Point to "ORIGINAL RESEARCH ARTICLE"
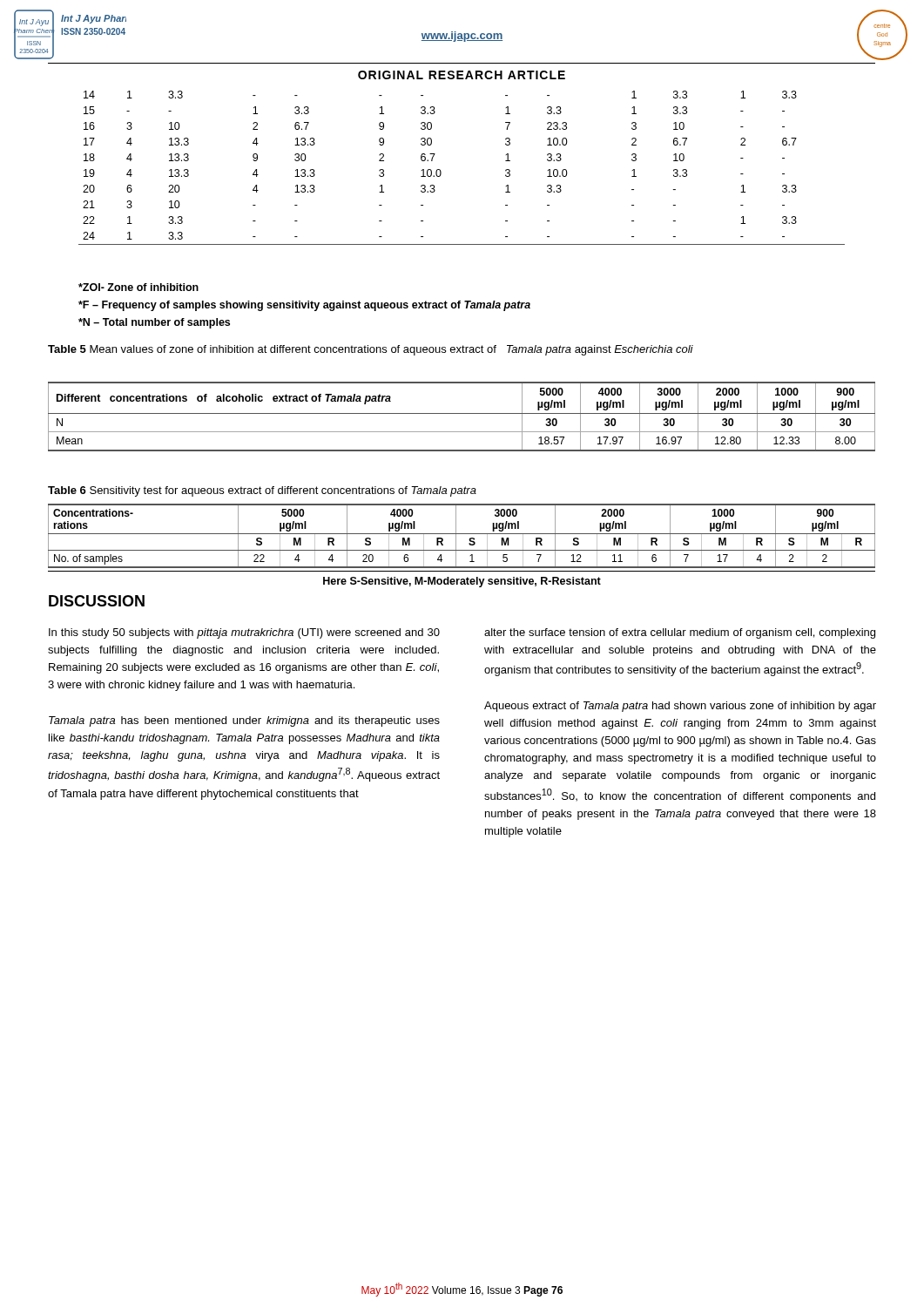The height and width of the screenshot is (1307, 924). coord(462,75)
